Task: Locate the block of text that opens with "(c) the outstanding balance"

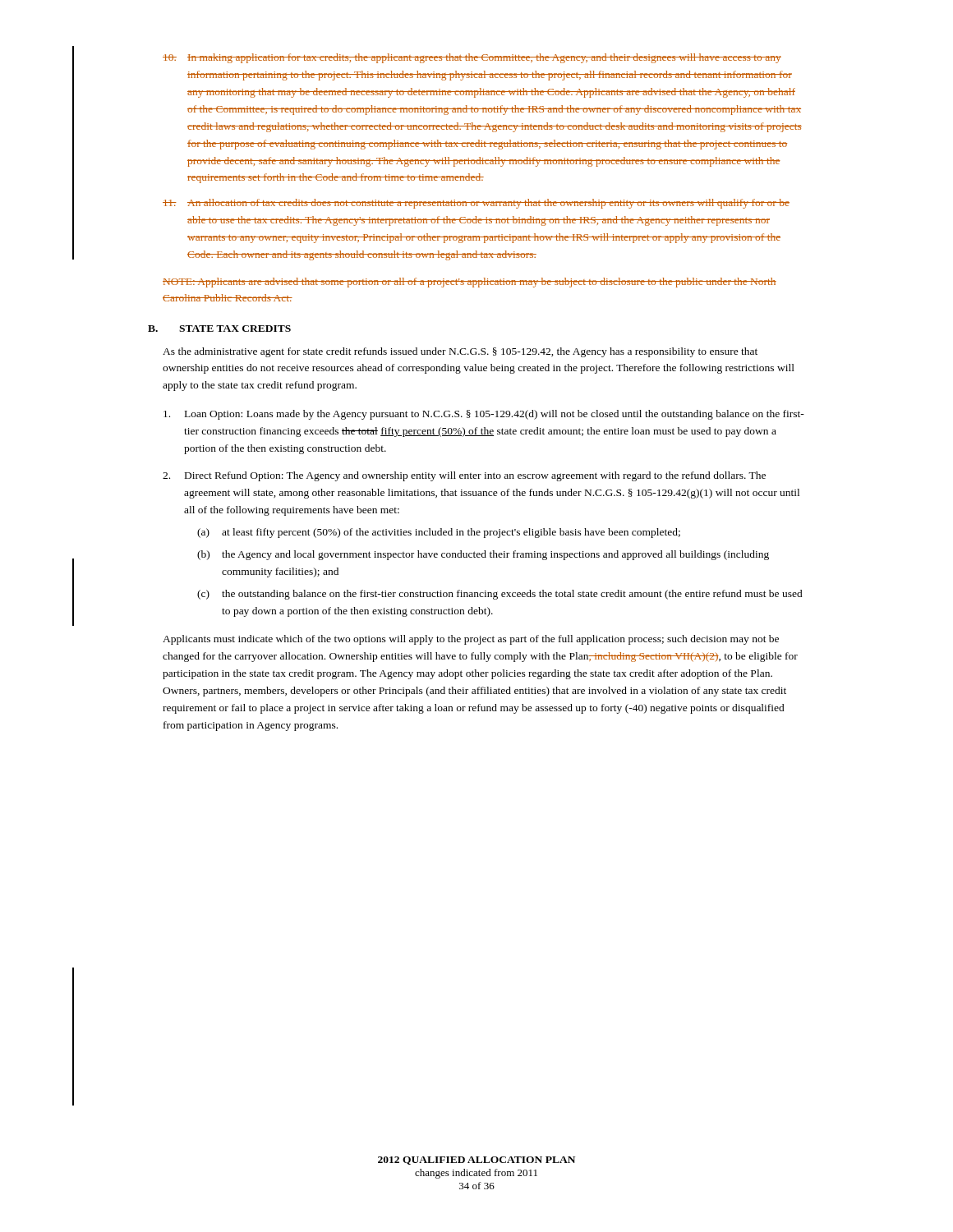Action: click(x=501, y=603)
